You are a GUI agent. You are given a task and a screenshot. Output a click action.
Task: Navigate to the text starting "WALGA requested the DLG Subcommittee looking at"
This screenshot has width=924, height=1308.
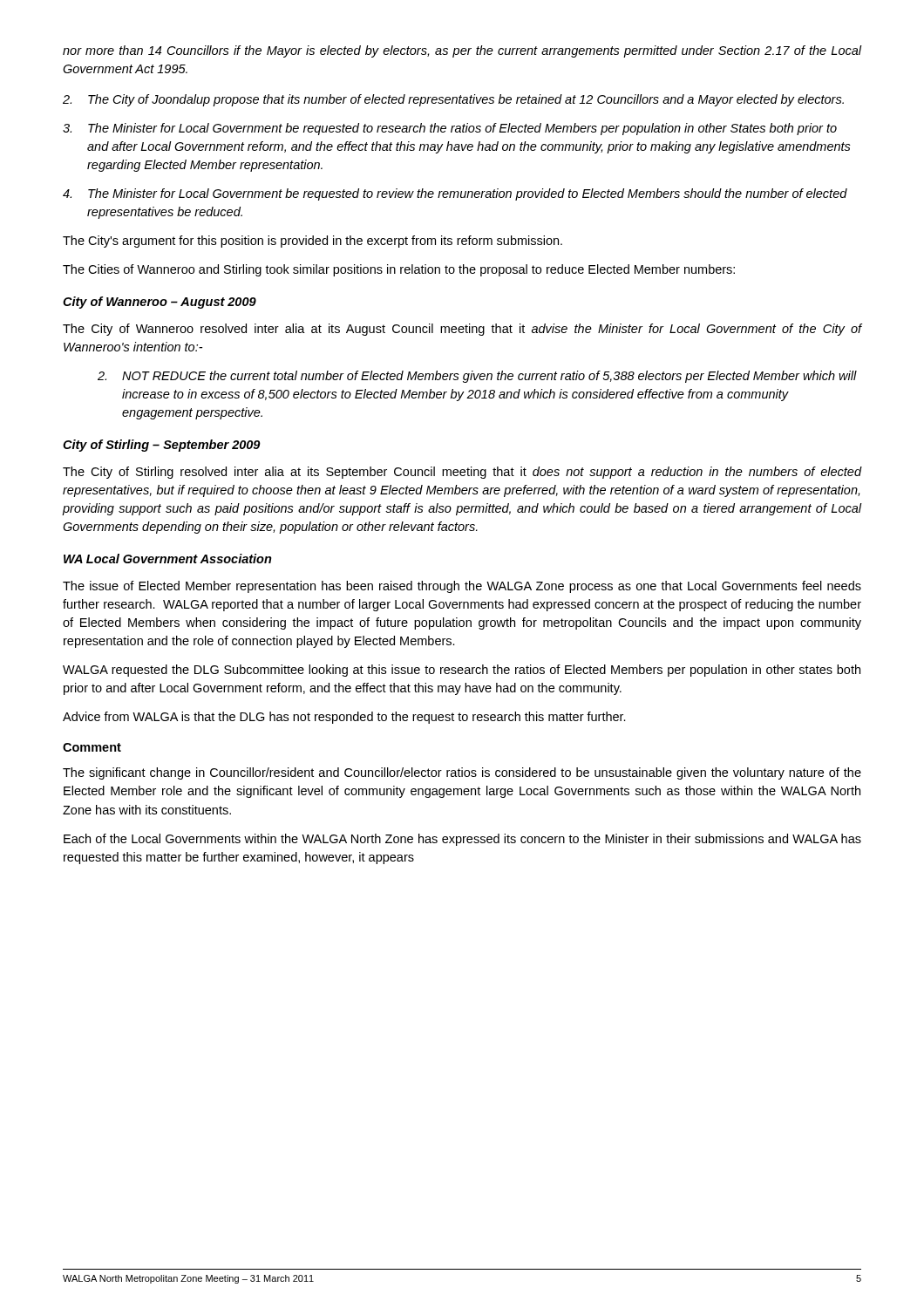coord(462,680)
